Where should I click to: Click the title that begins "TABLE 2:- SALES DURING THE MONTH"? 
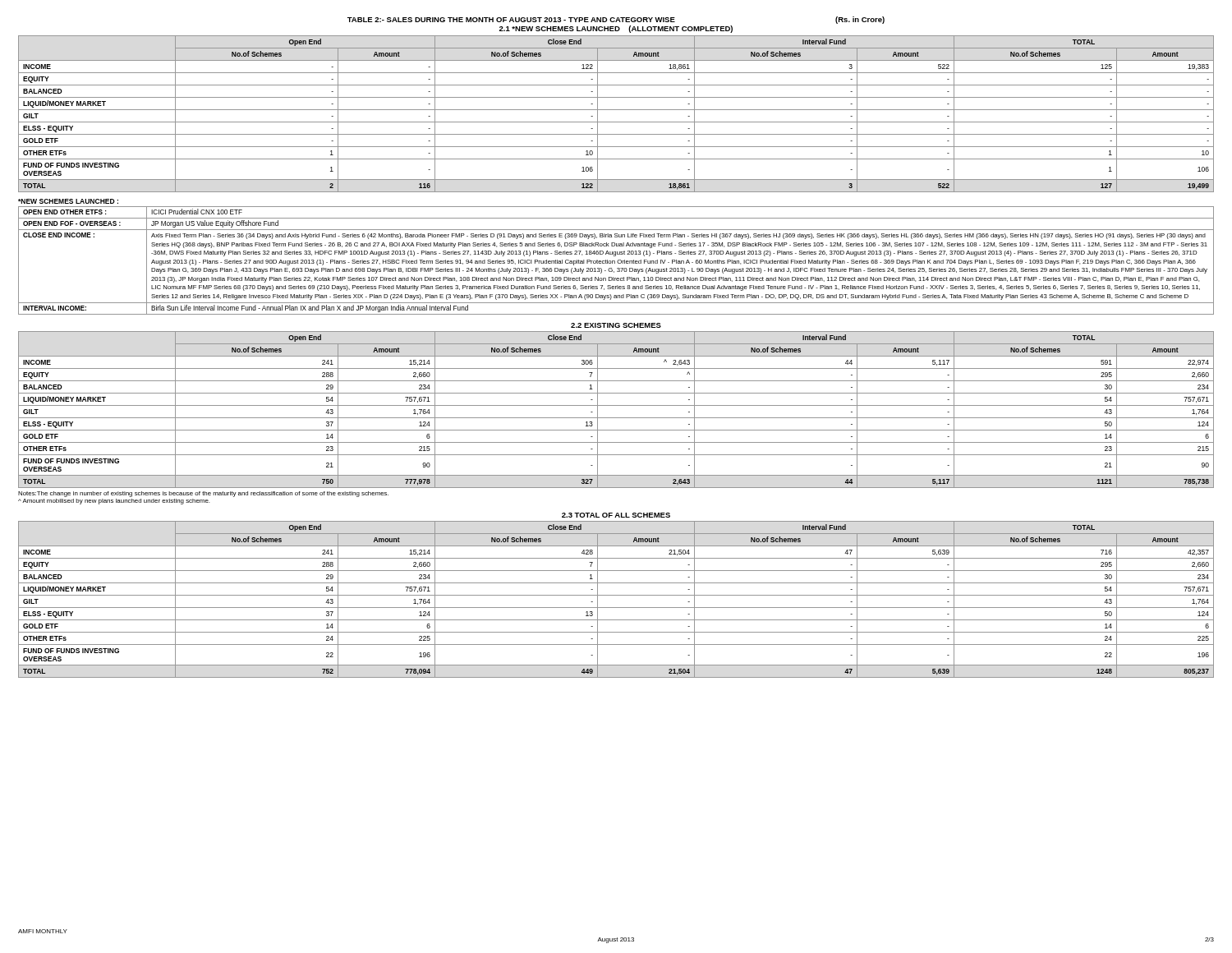click(x=616, y=24)
